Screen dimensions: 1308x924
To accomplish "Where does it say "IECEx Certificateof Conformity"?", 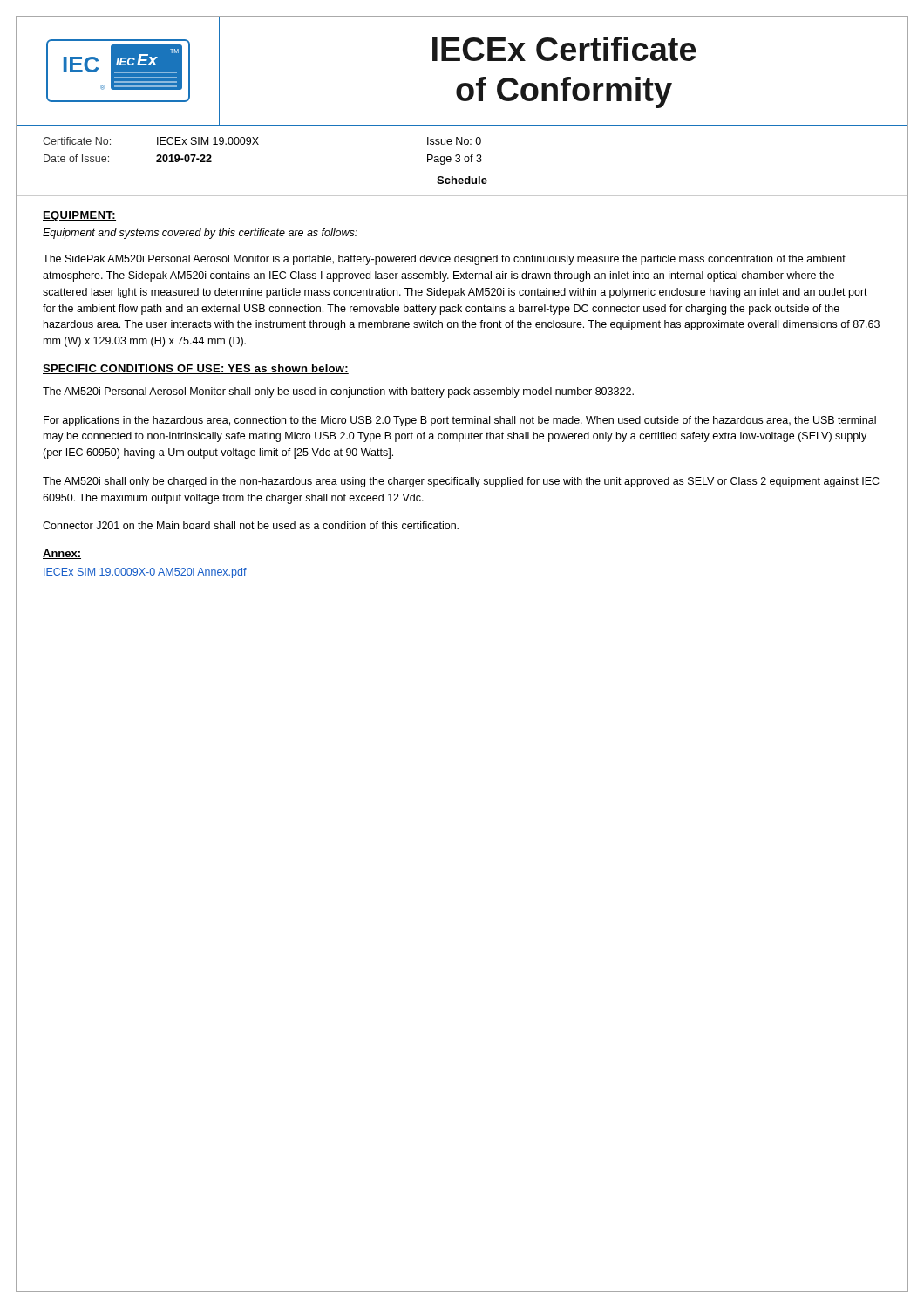I will [x=564, y=71].
